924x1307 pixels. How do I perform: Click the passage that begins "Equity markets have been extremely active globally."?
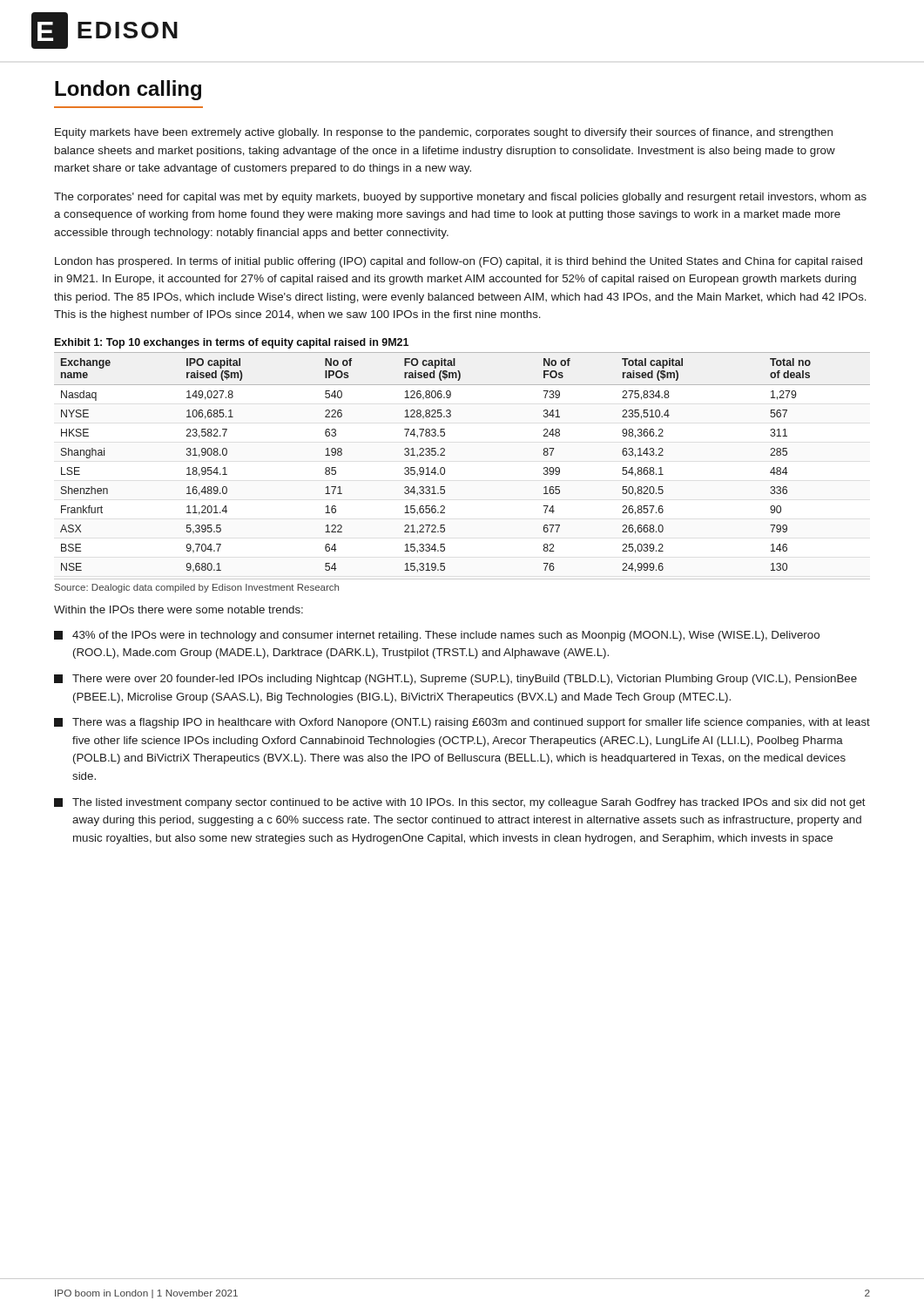444,150
